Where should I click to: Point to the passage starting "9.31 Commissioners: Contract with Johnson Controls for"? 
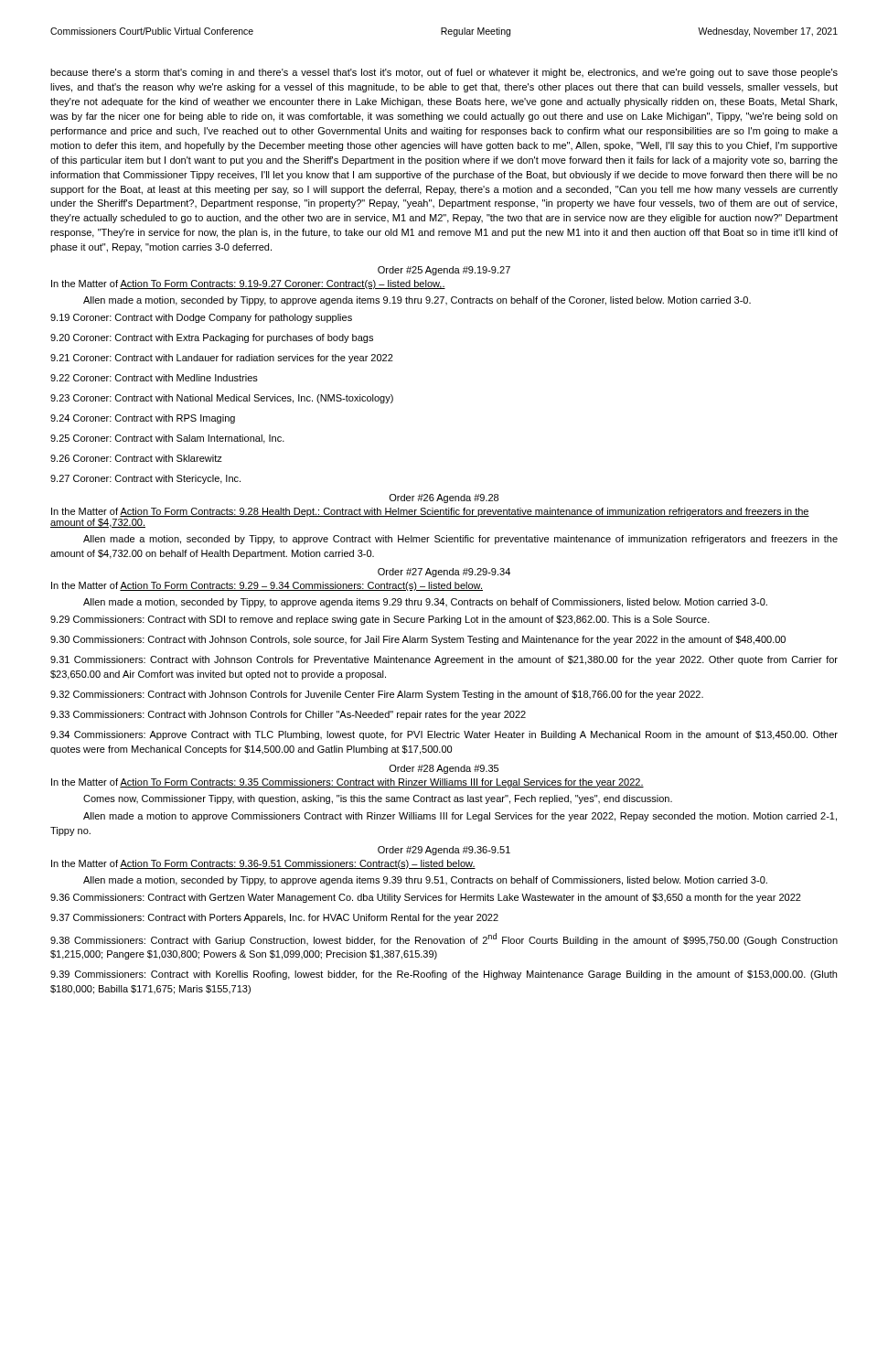point(444,668)
